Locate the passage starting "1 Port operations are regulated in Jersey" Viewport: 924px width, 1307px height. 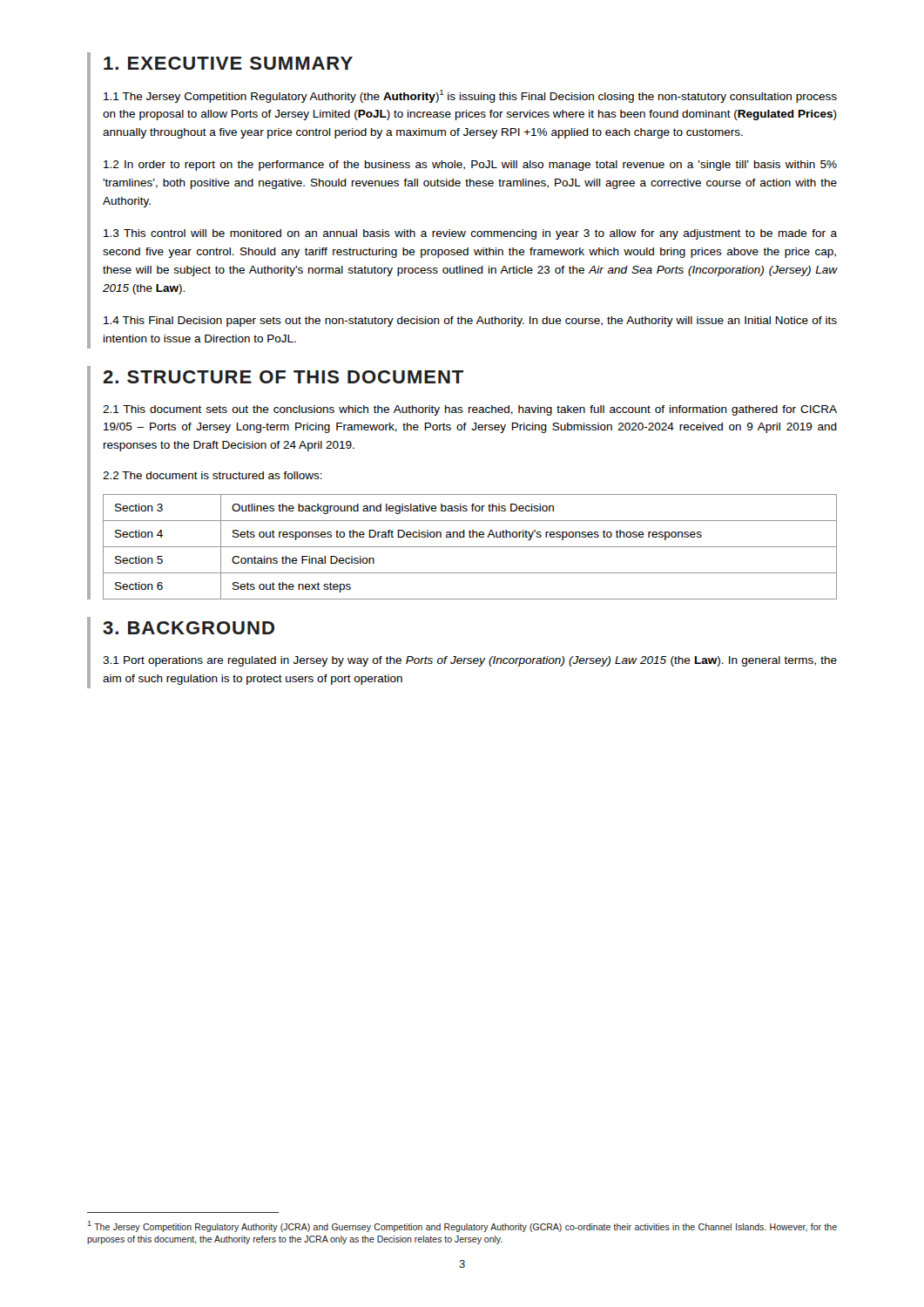coord(470,669)
